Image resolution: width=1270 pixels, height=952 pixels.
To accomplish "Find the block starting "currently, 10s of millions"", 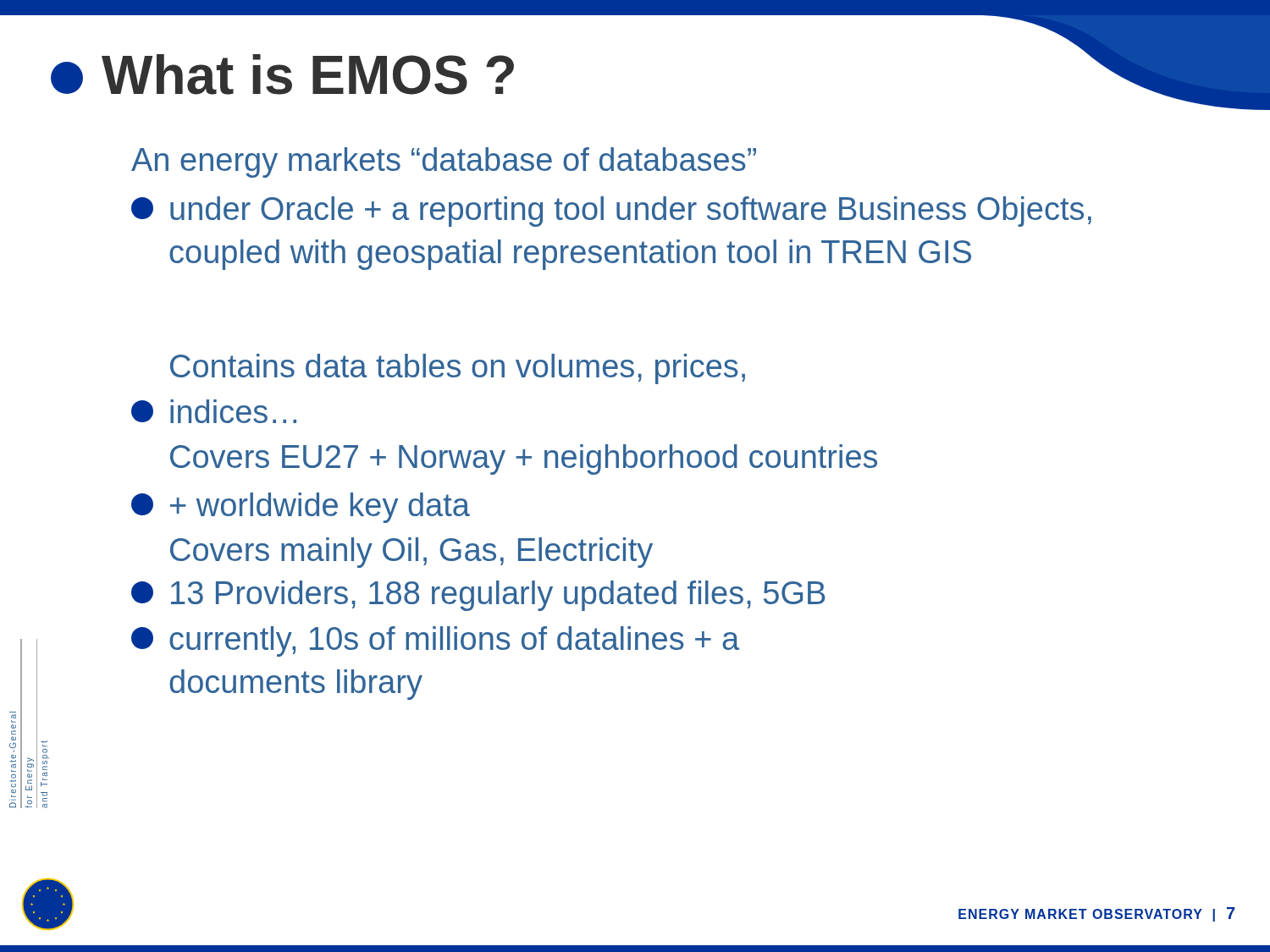I will tap(435, 661).
